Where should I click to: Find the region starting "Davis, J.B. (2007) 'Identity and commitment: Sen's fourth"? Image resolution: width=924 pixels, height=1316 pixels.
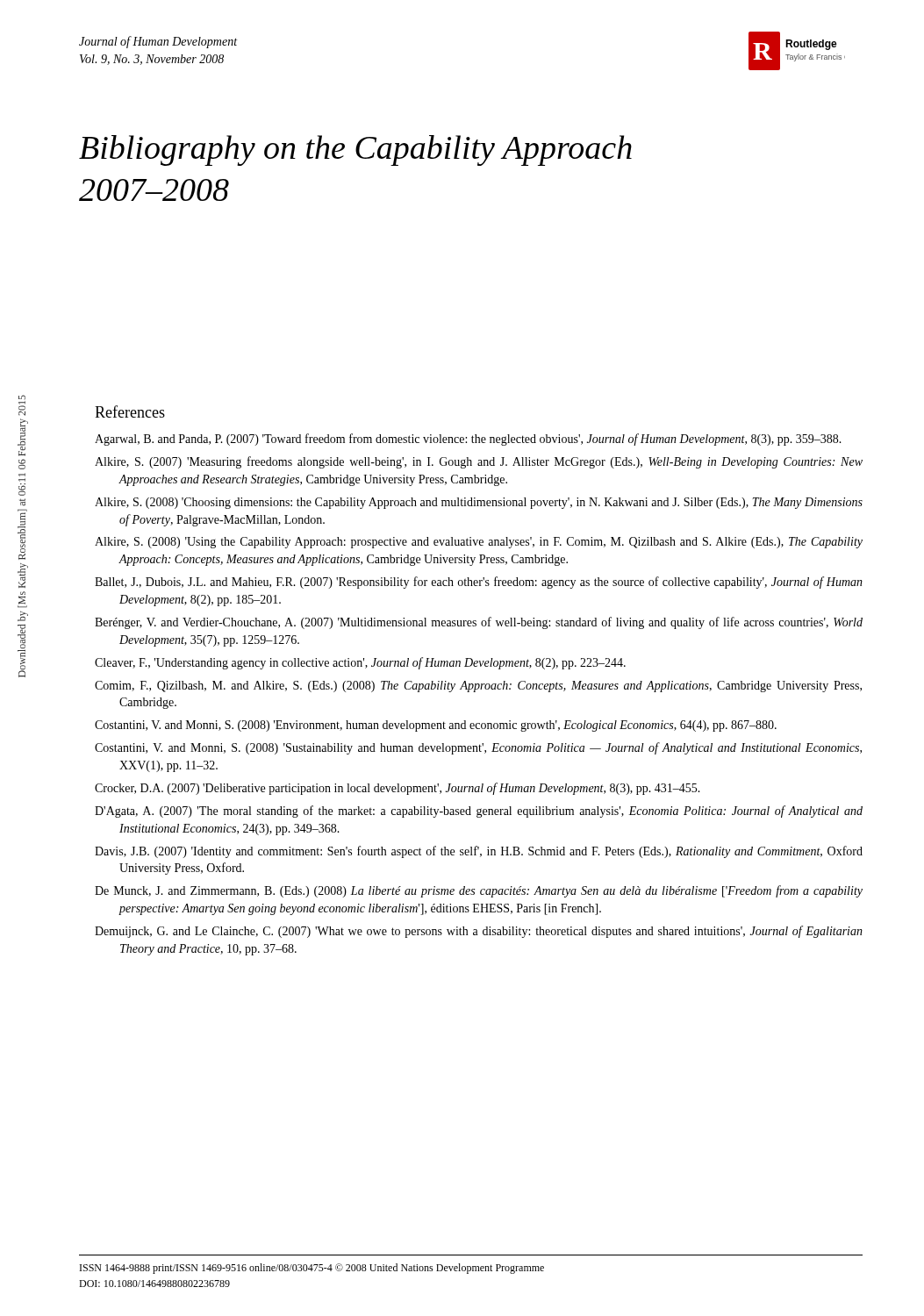click(x=479, y=860)
